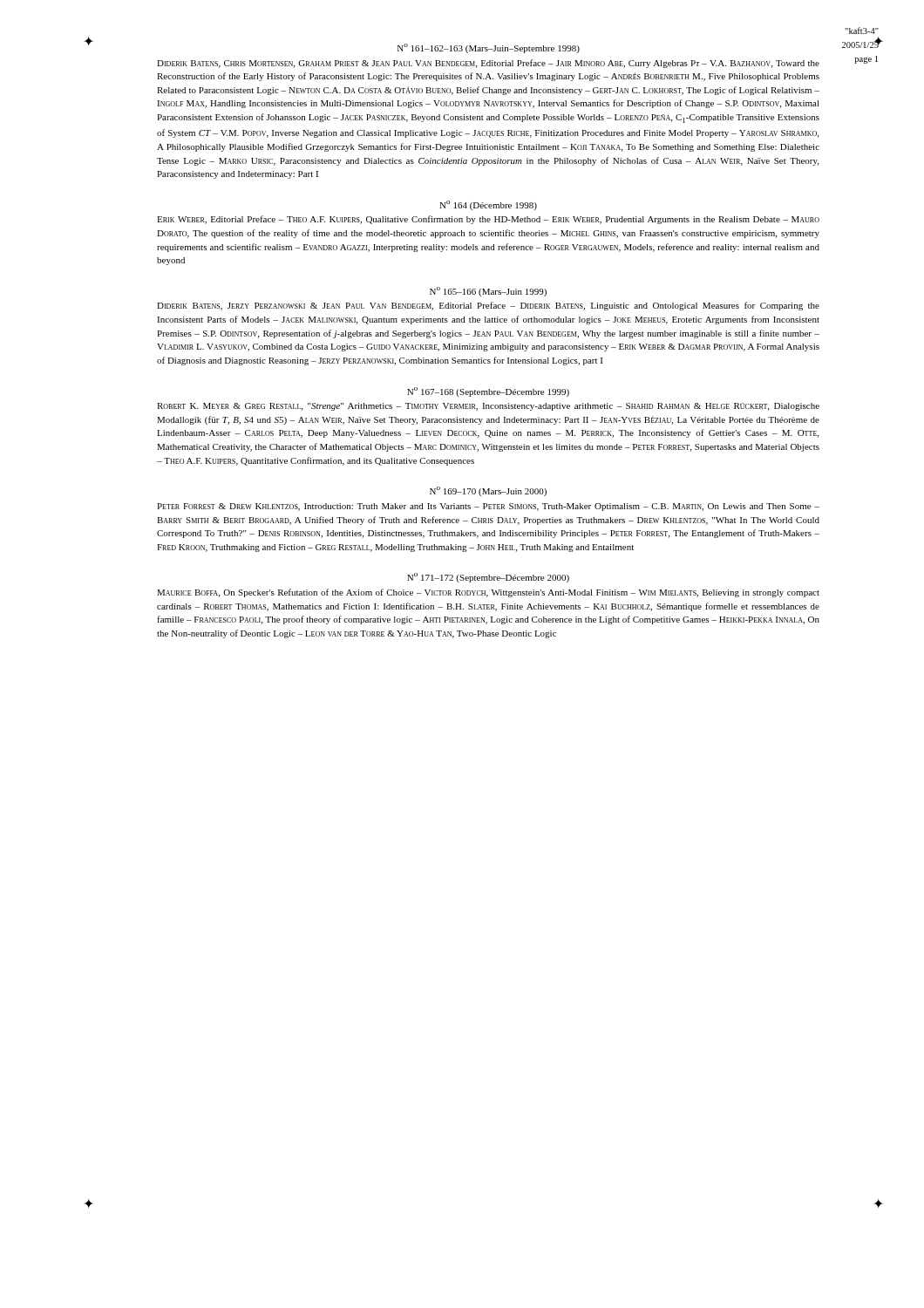Viewport: 924px width, 1308px height.
Task: Point to the passage starting "Maurice Boffa, On Specker's Refutation of the Axiom"
Action: [x=488, y=613]
